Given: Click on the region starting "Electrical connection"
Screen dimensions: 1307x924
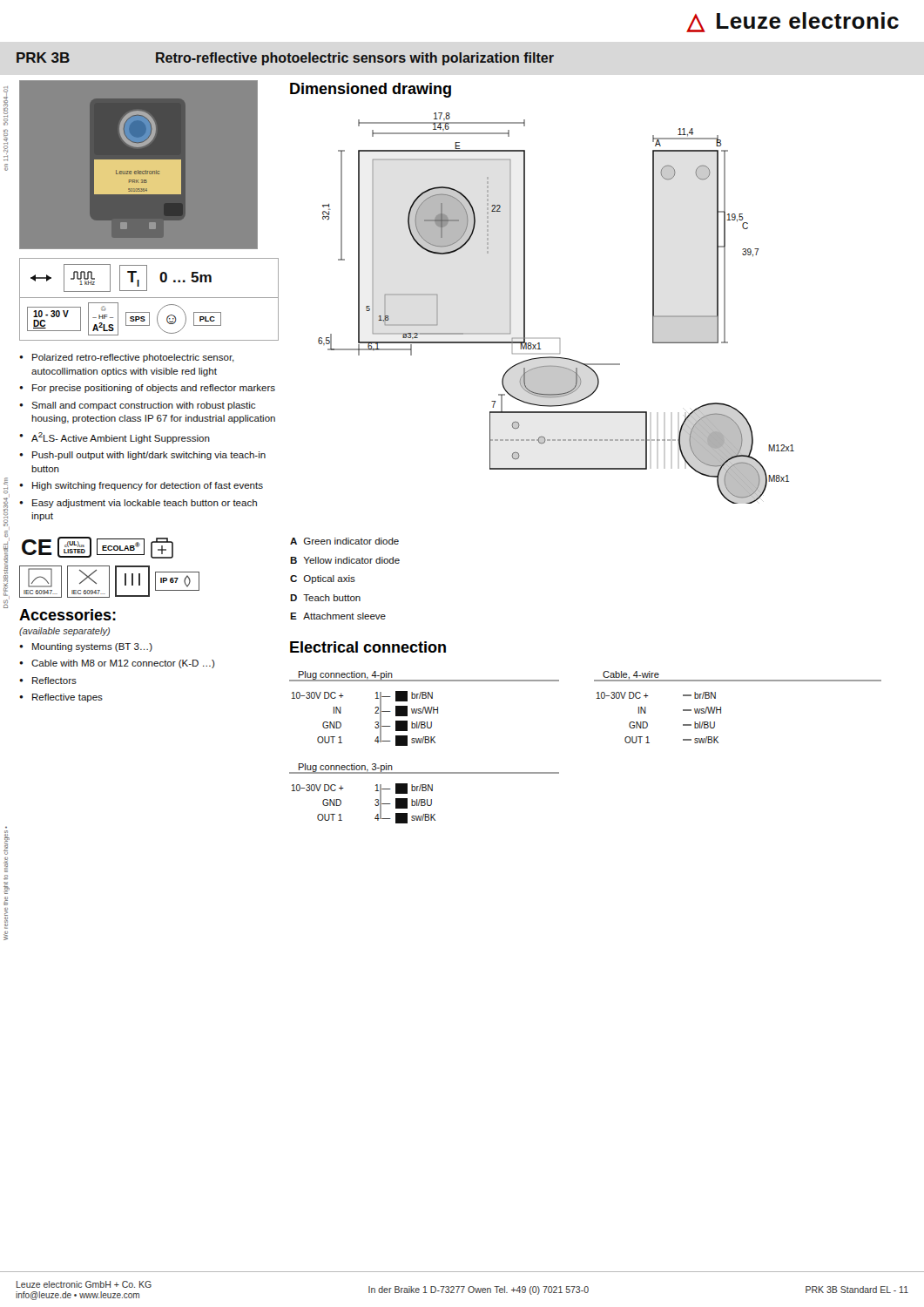Looking at the screenshot, I should [x=368, y=647].
